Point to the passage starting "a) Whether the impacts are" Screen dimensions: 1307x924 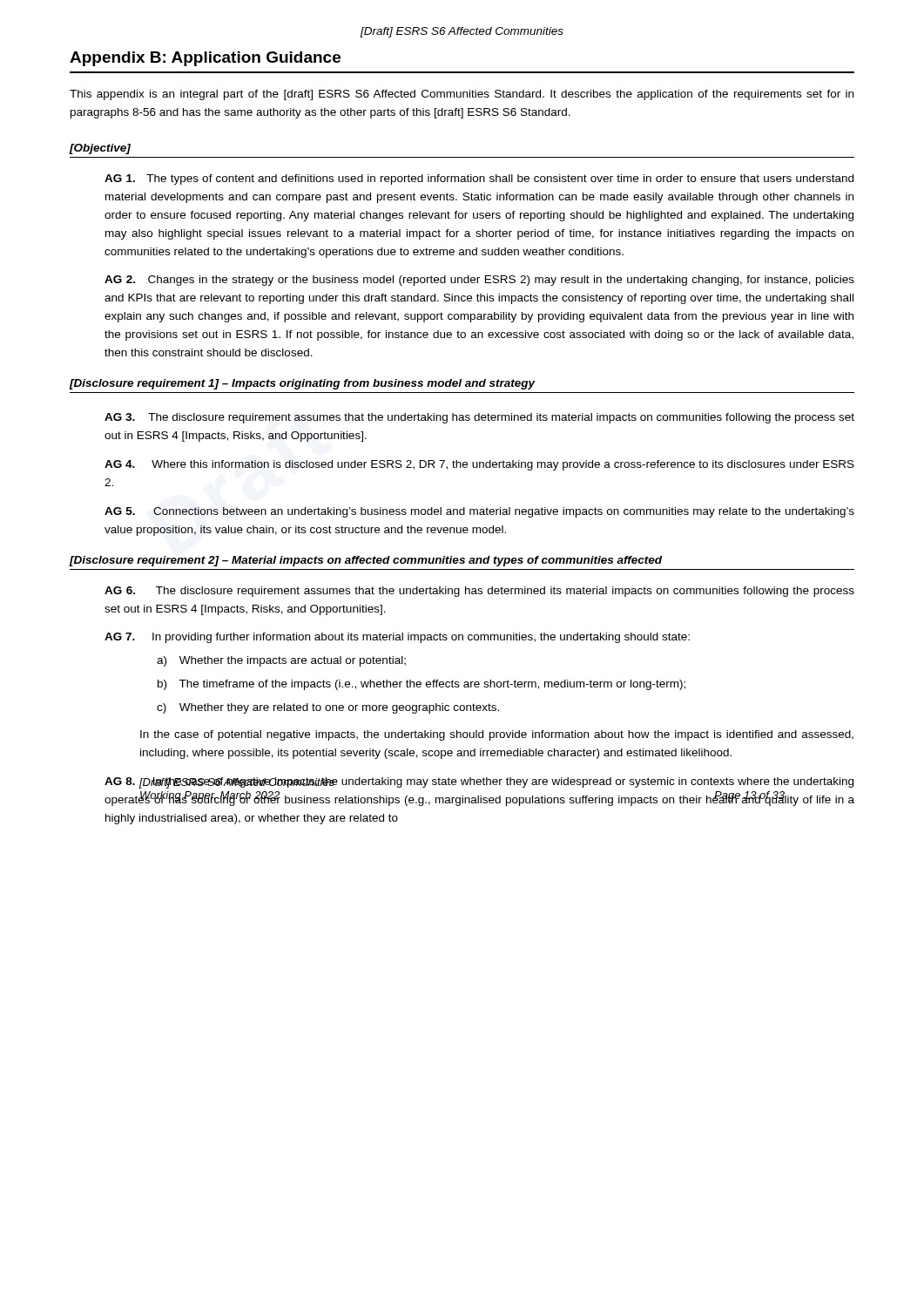282,661
